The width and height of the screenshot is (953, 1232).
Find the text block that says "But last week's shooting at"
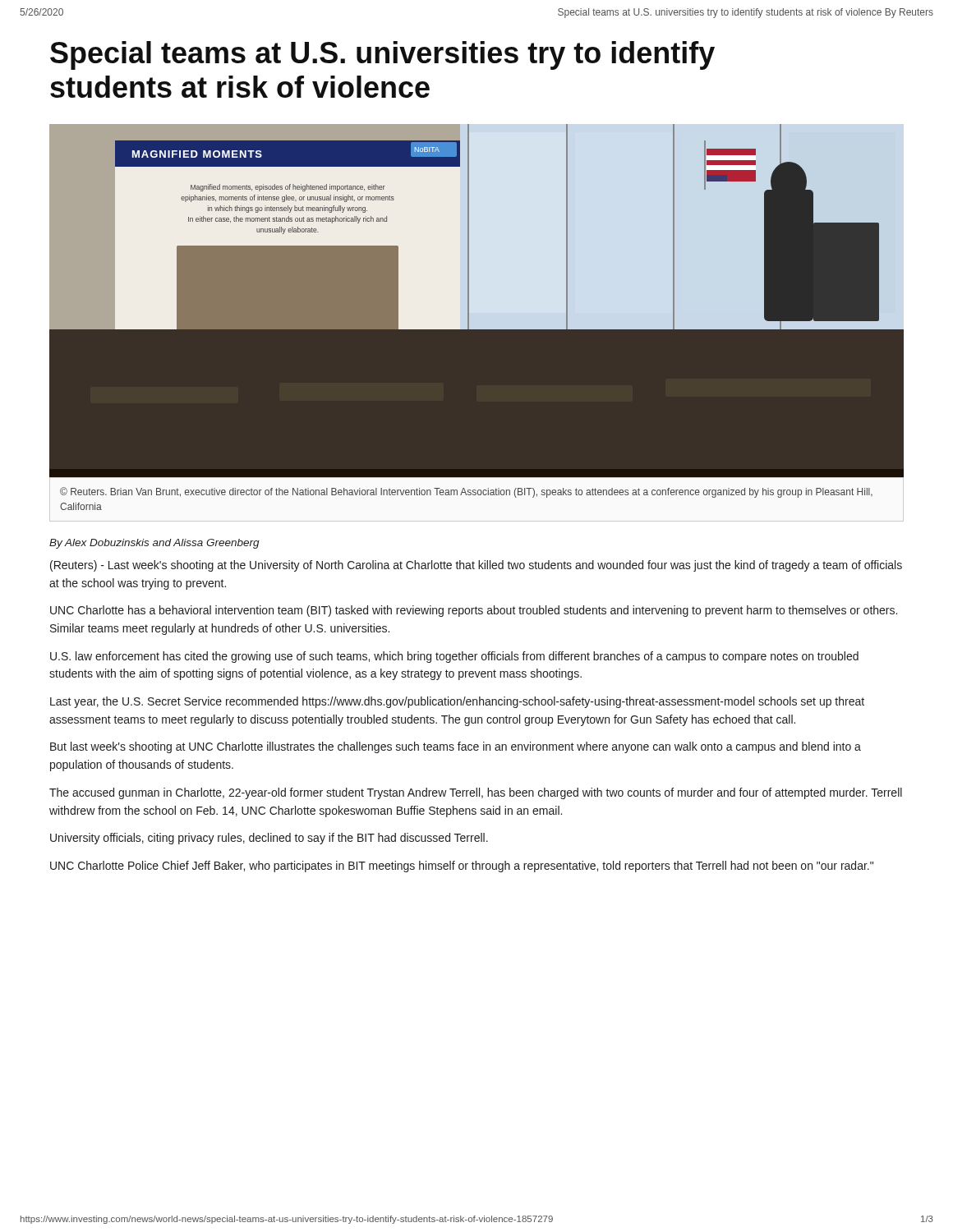(x=476, y=757)
